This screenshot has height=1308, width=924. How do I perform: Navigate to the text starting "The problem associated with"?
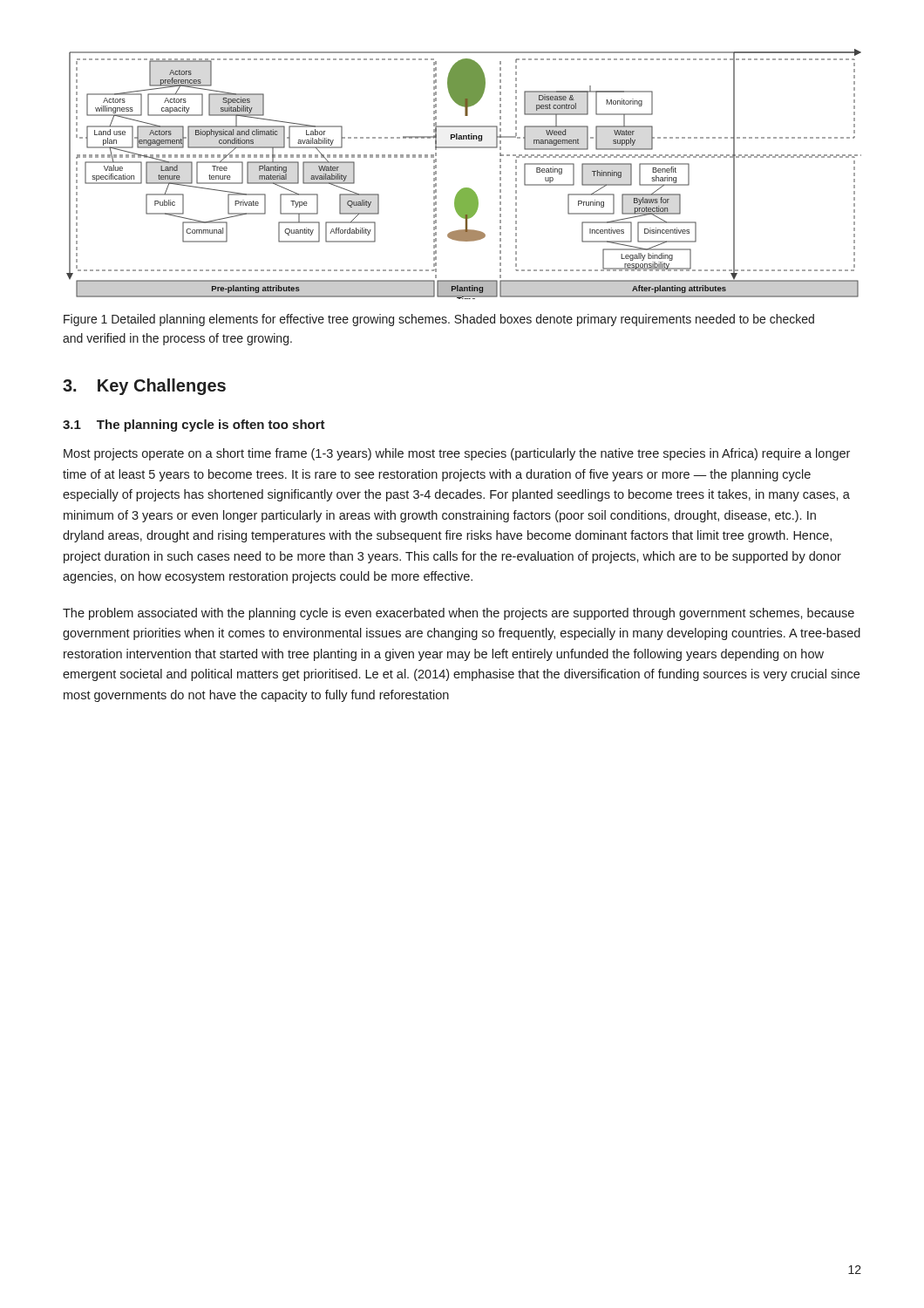[x=462, y=654]
